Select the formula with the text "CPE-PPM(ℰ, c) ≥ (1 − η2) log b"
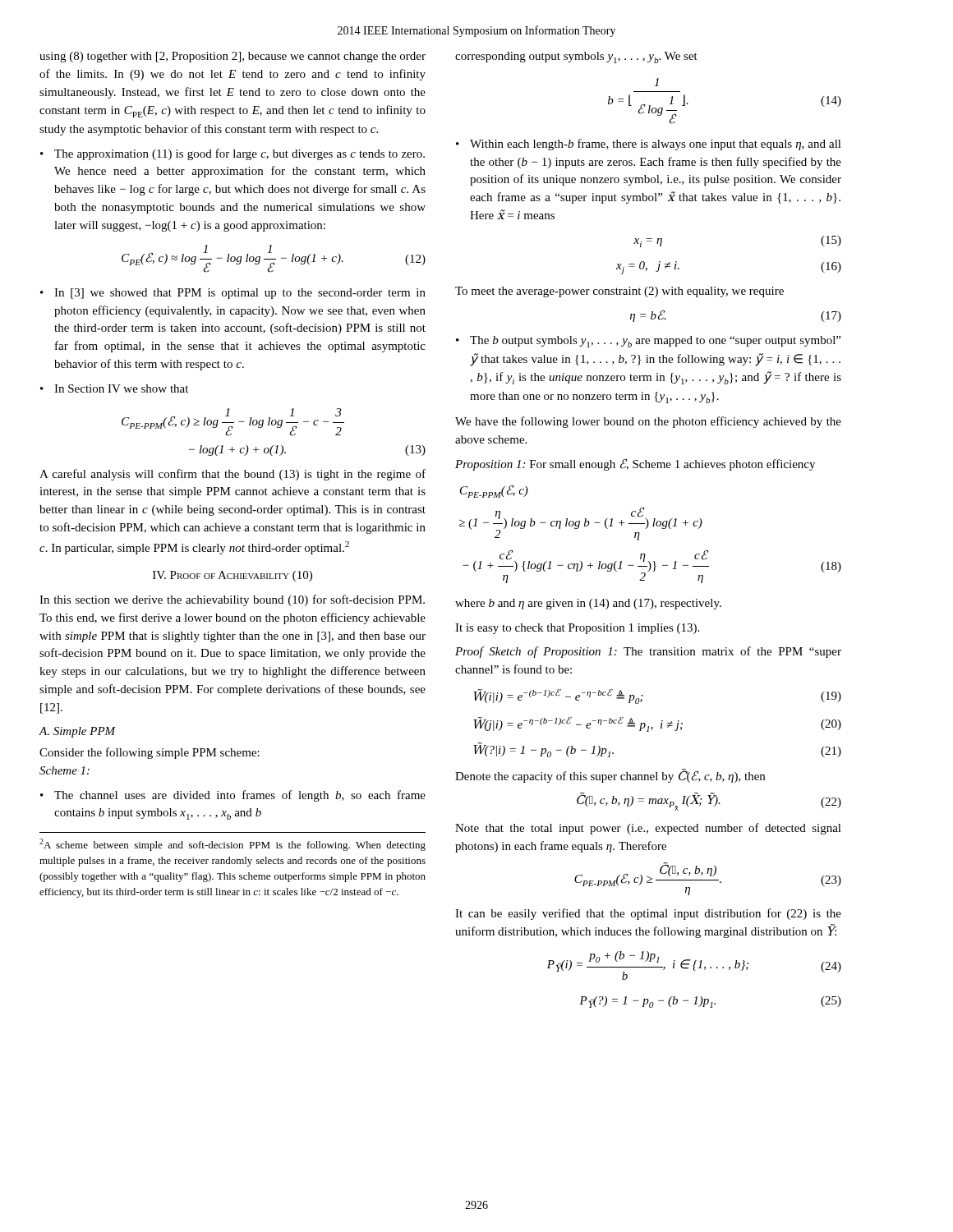This screenshot has height=1232, width=953. [x=648, y=534]
